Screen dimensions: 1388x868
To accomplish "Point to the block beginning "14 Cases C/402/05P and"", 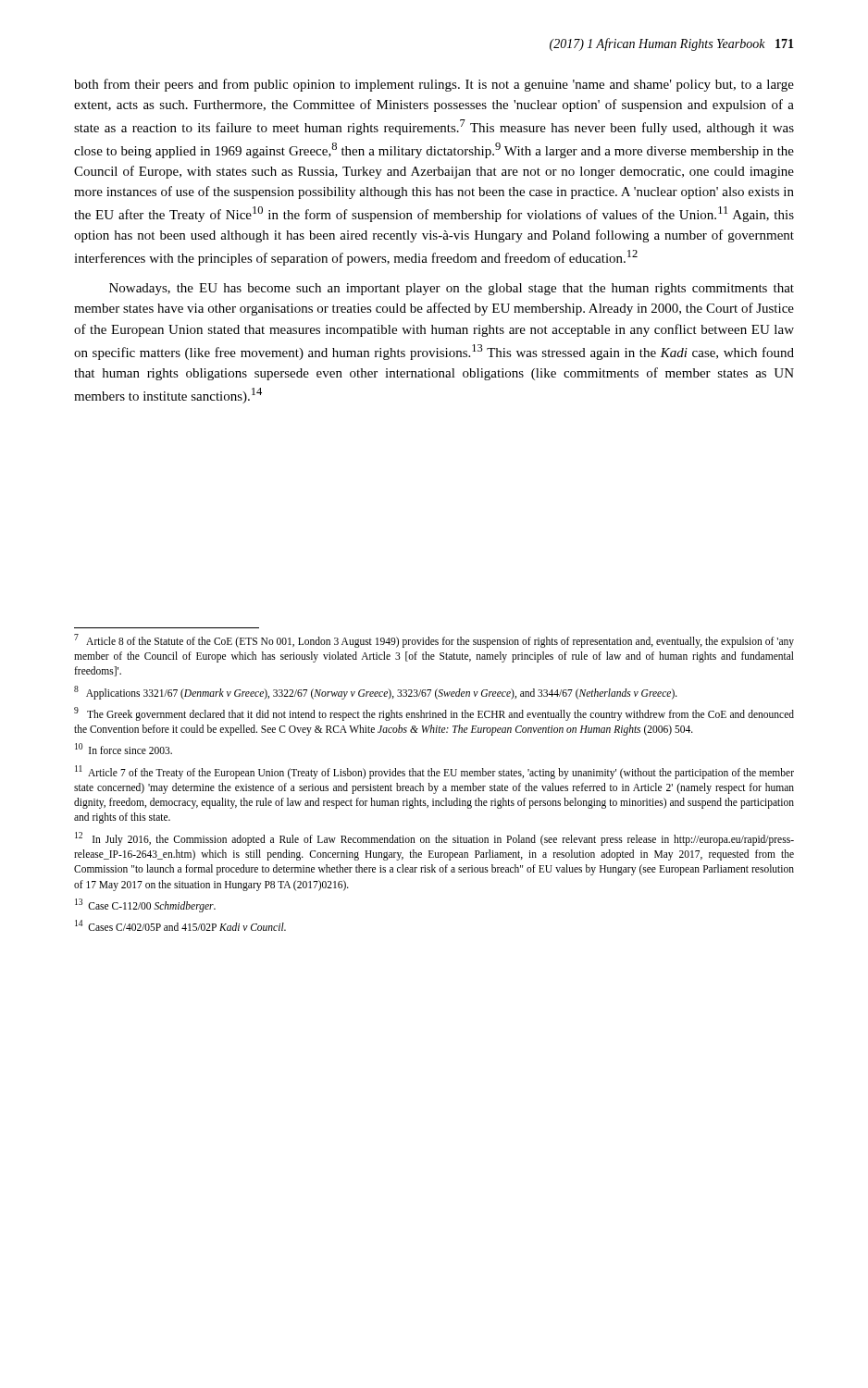I will pos(180,925).
